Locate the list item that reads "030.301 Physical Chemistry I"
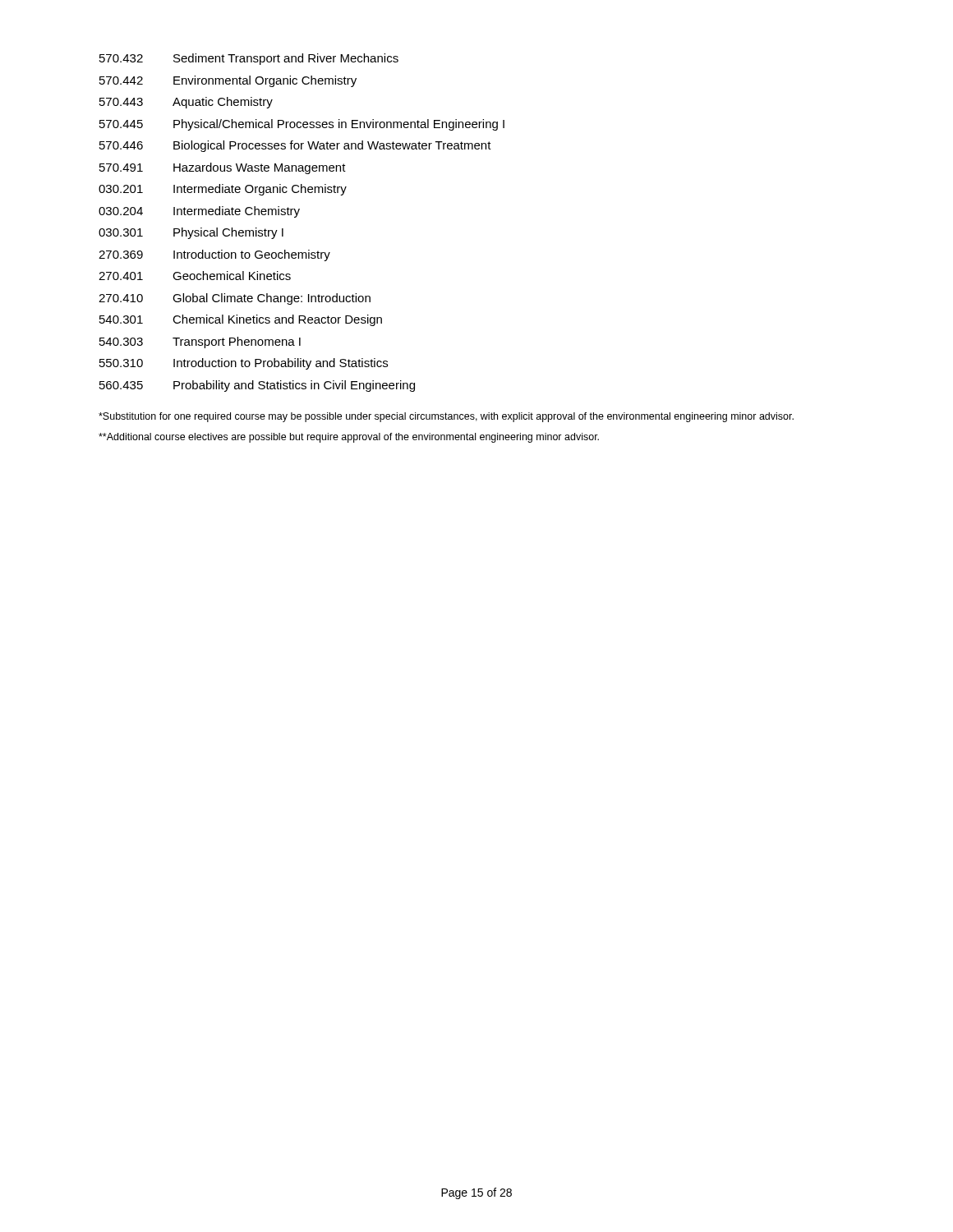Screen dimensions: 1232x953 191,233
